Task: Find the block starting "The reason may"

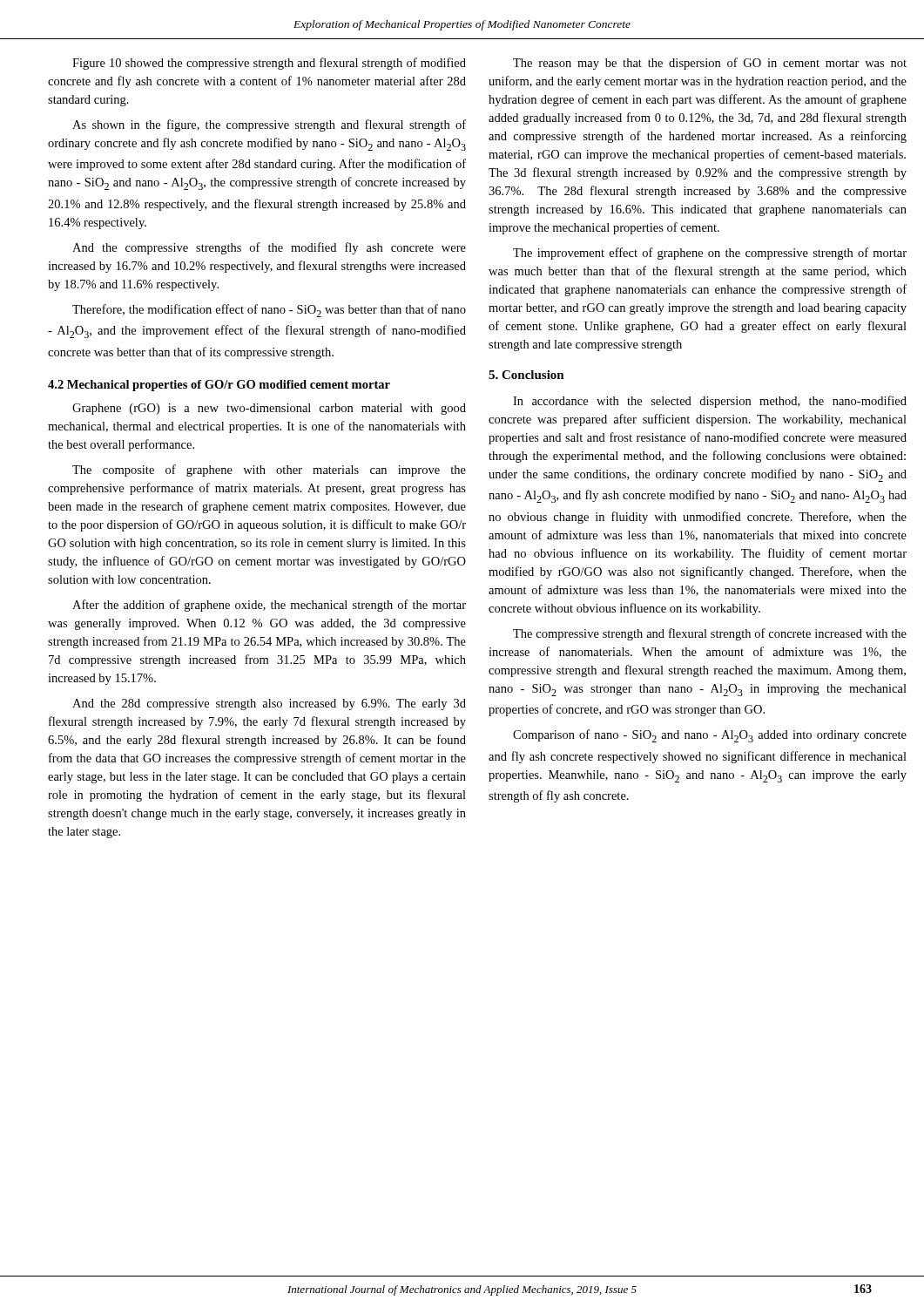Action: pyautogui.click(x=698, y=146)
